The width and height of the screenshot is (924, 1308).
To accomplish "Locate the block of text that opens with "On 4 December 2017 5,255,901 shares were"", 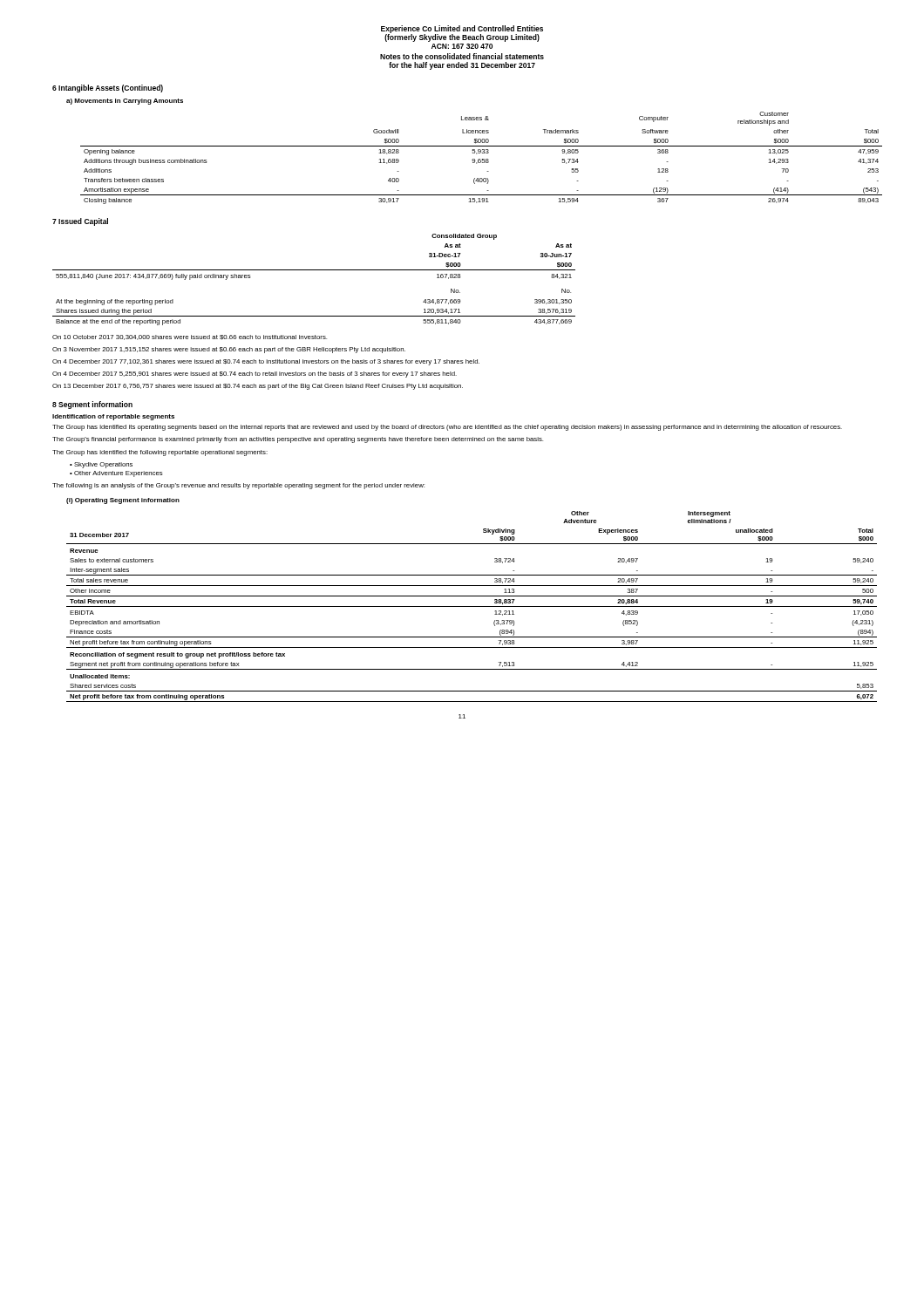I will 255,373.
